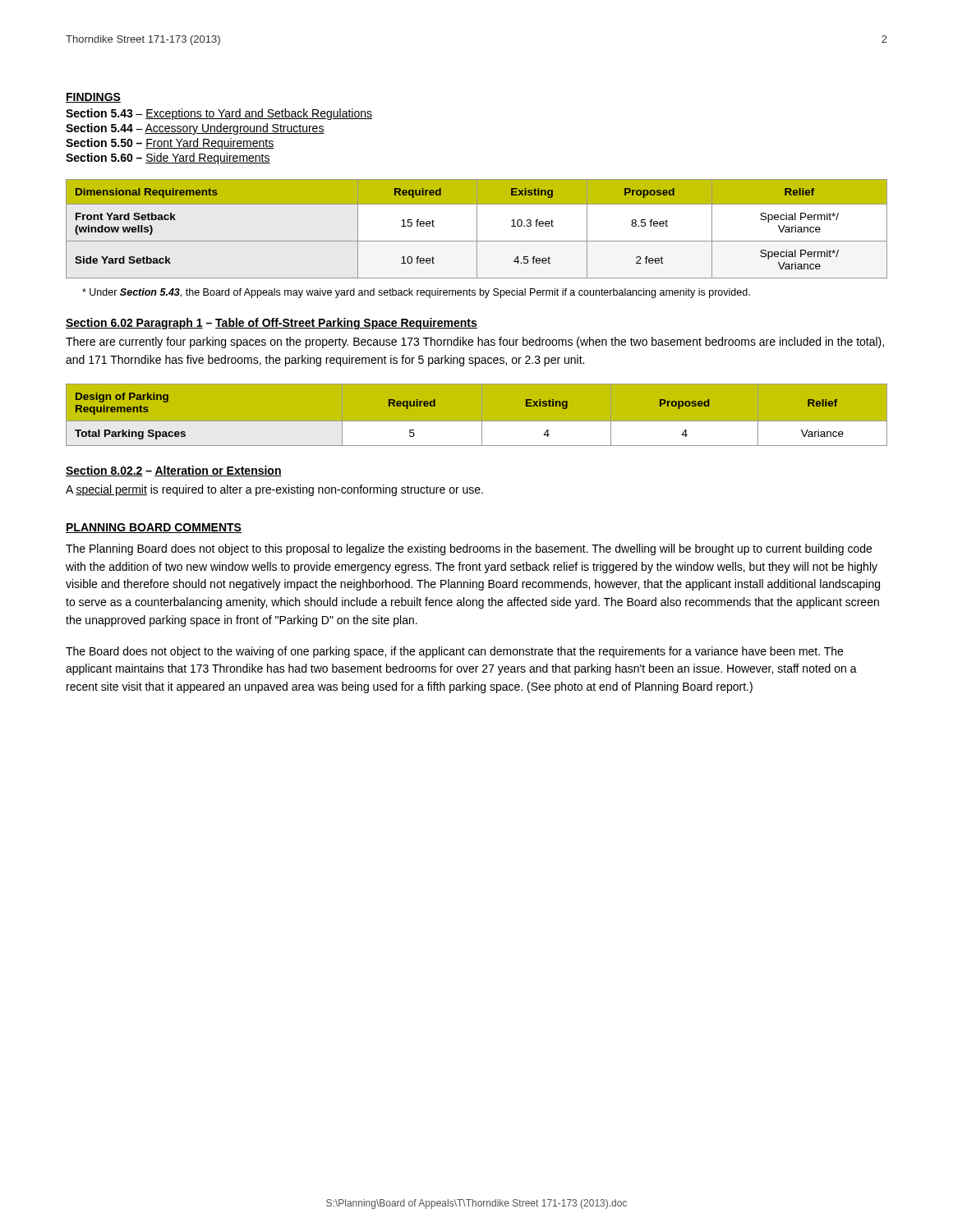
Task: Locate the section header that reads "Section 6.02 Paragraph"
Action: pyautogui.click(x=271, y=323)
